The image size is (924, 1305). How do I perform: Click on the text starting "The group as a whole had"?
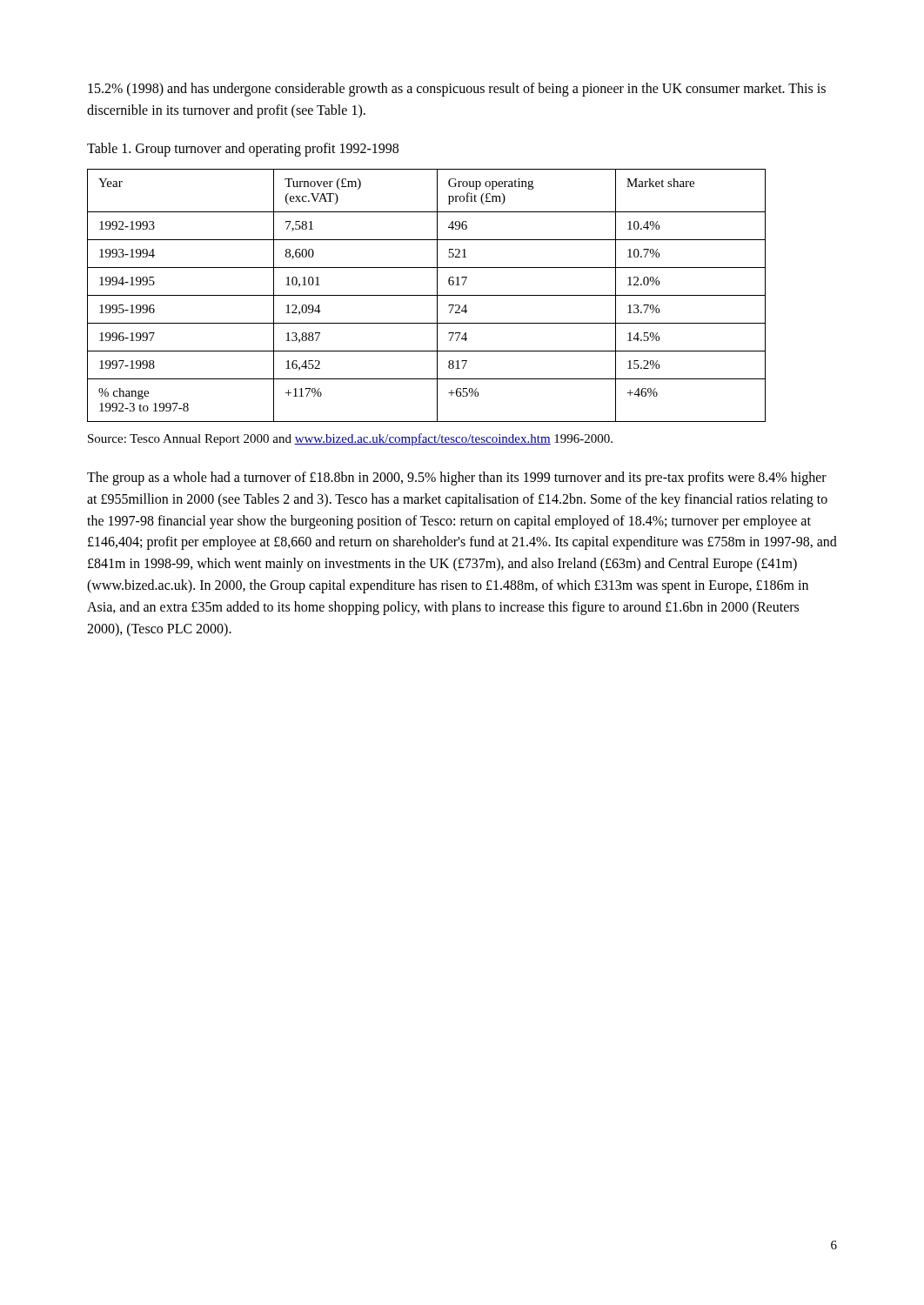tap(462, 553)
